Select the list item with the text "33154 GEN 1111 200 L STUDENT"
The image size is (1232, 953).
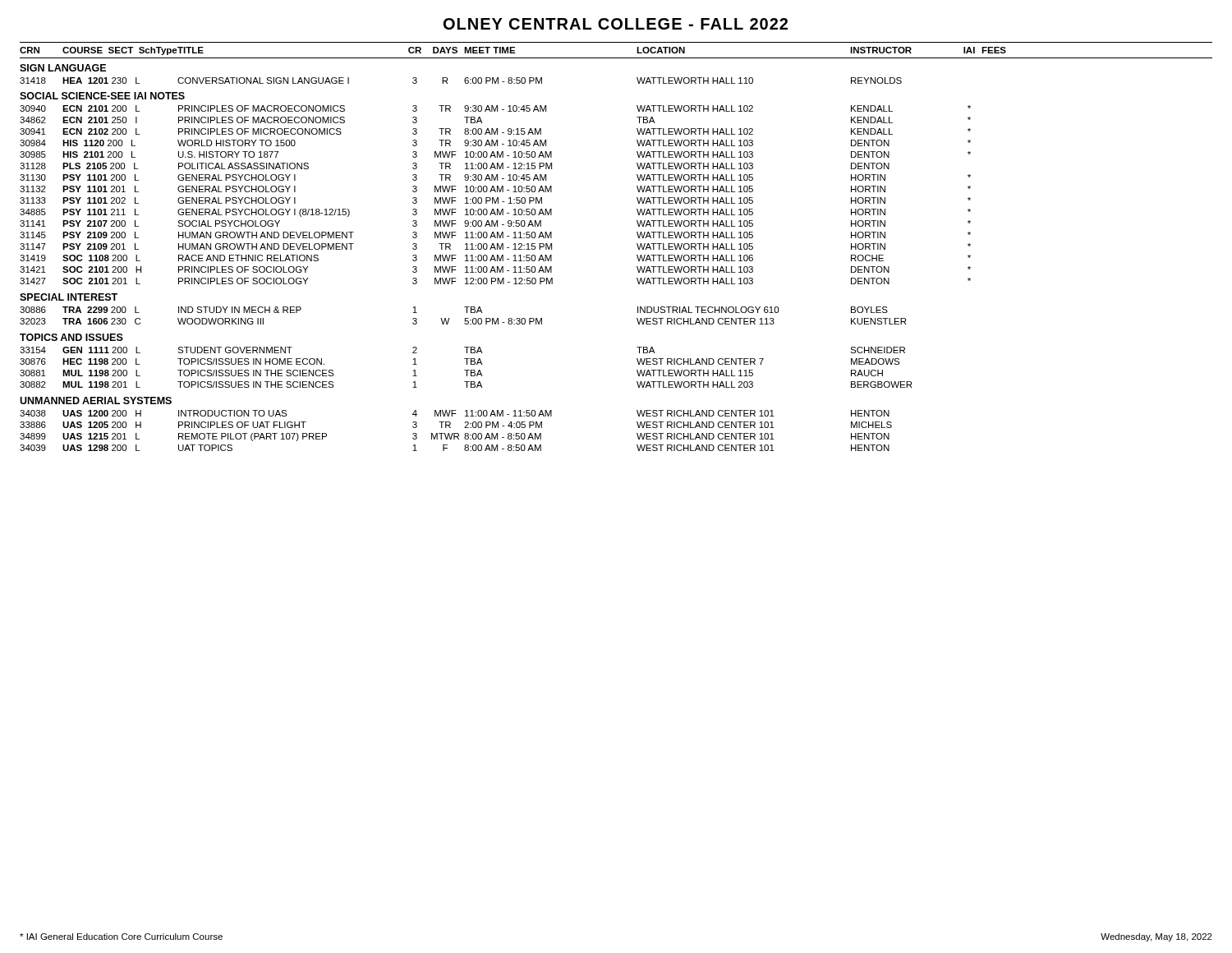pos(488,350)
